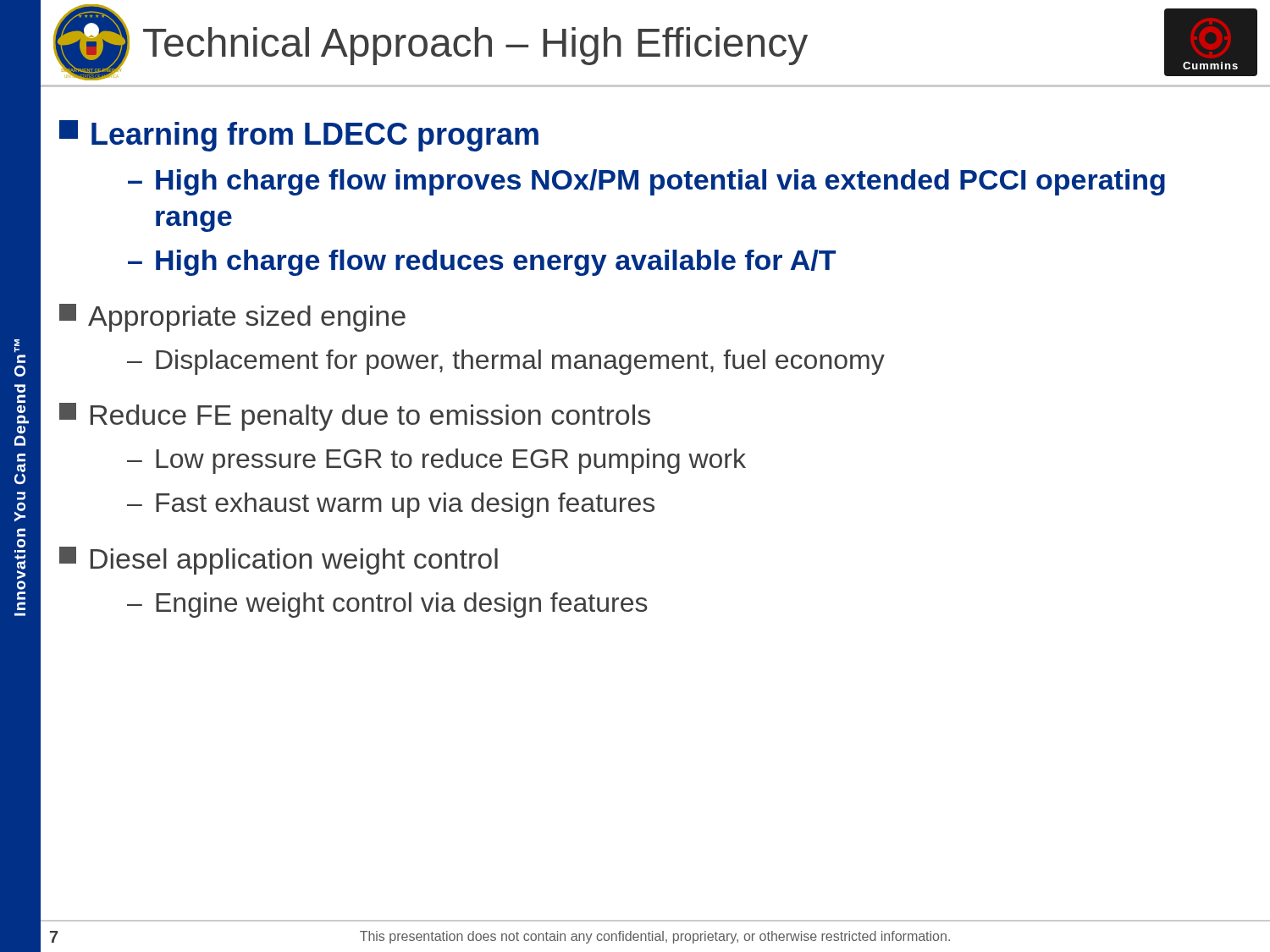Find the list item with the text "– Displacement for power, thermal management, fuel"
Viewport: 1270px width, 952px height.
tap(506, 360)
